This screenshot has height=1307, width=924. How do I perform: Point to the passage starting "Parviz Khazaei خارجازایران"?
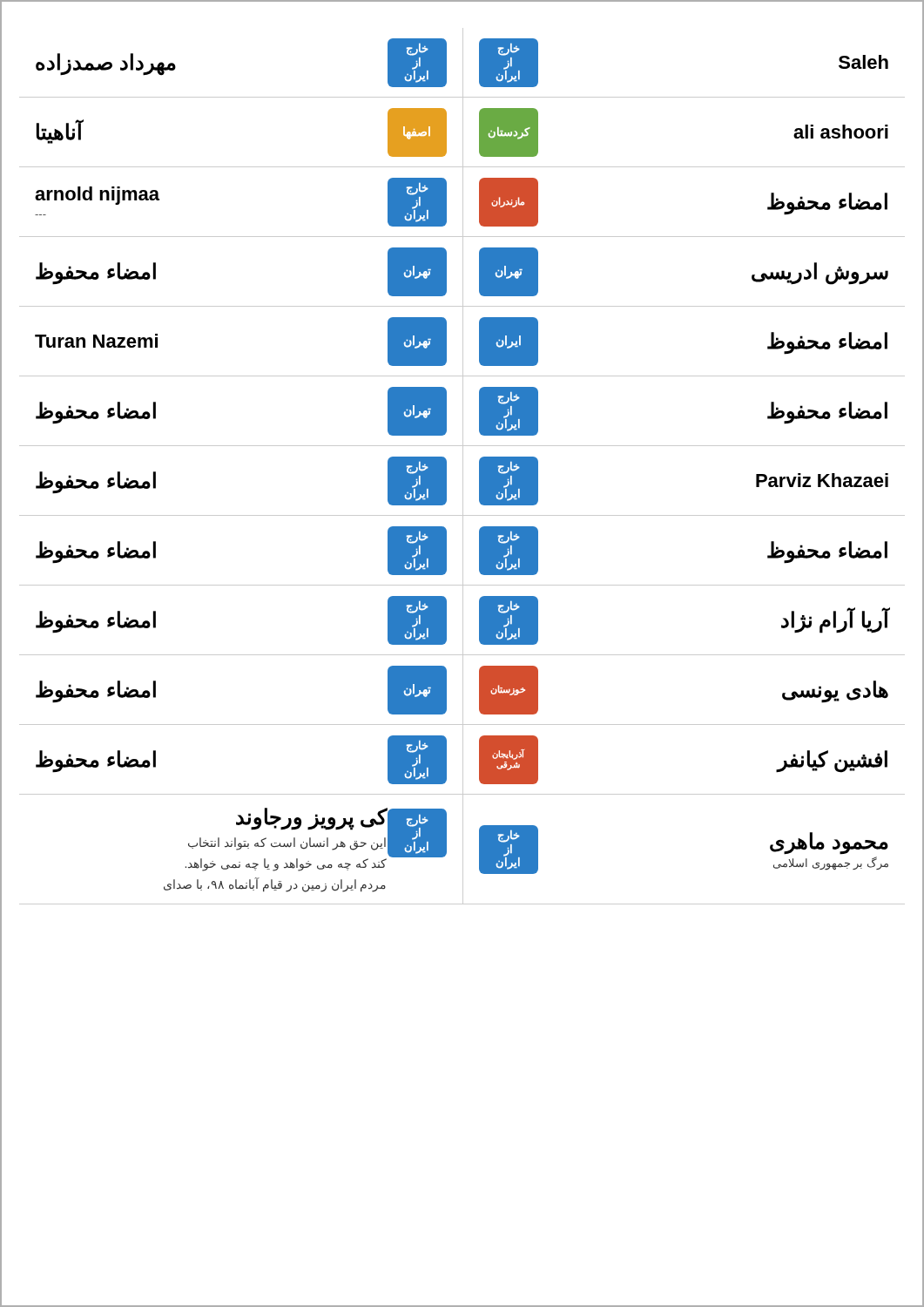[x=508, y=481]
